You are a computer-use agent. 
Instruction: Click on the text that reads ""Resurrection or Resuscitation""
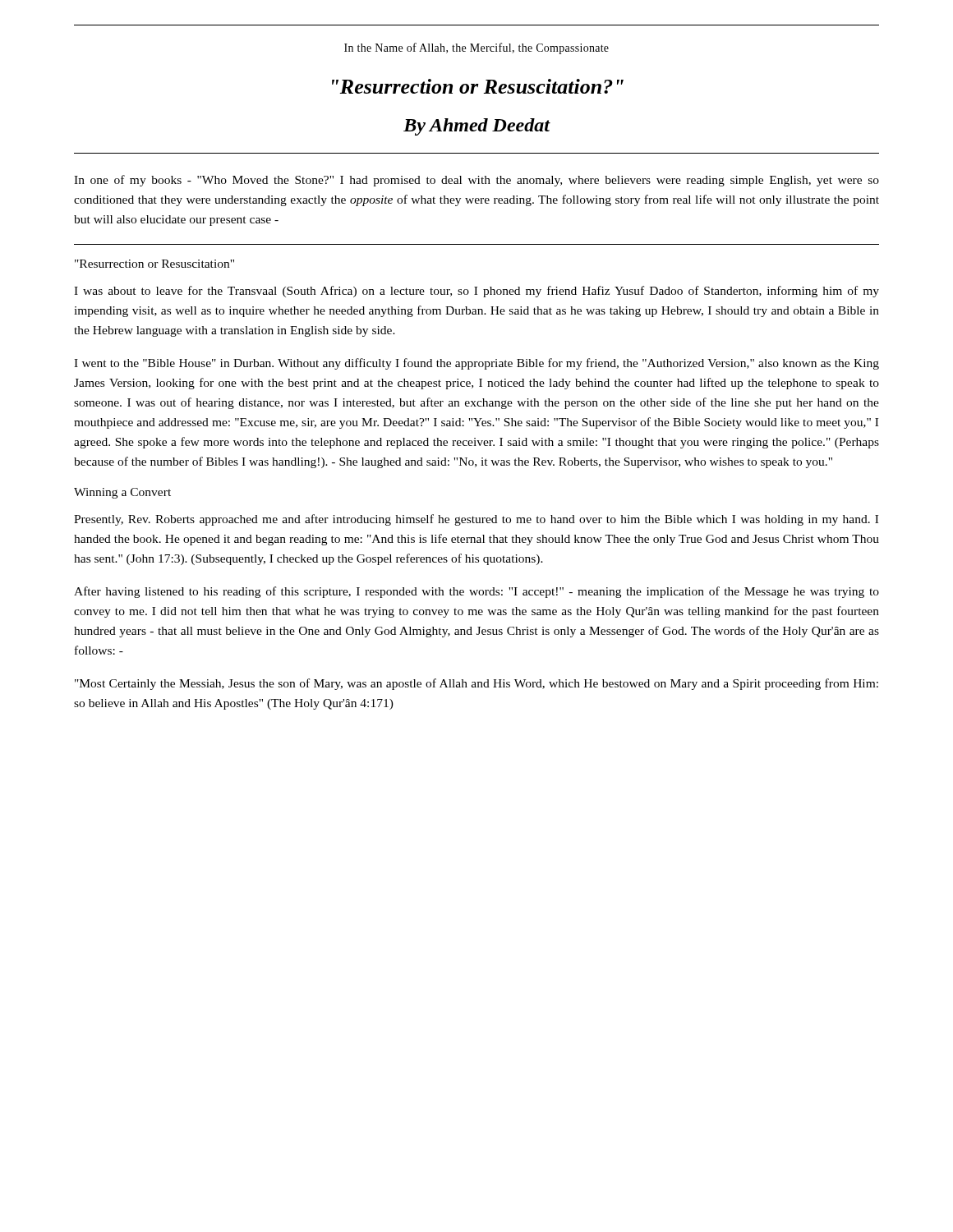(154, 263)
